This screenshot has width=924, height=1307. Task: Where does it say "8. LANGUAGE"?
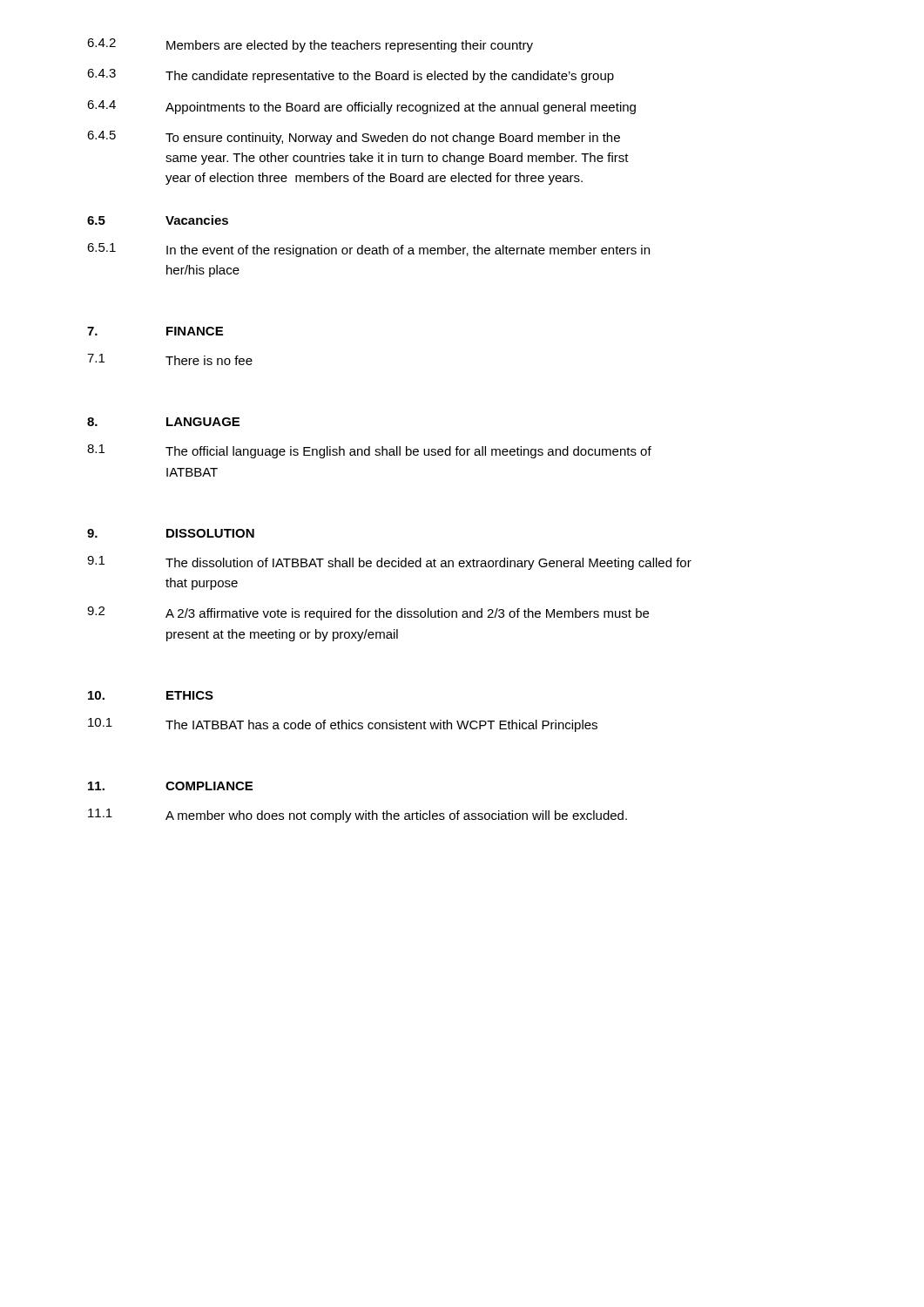[164, 422]
